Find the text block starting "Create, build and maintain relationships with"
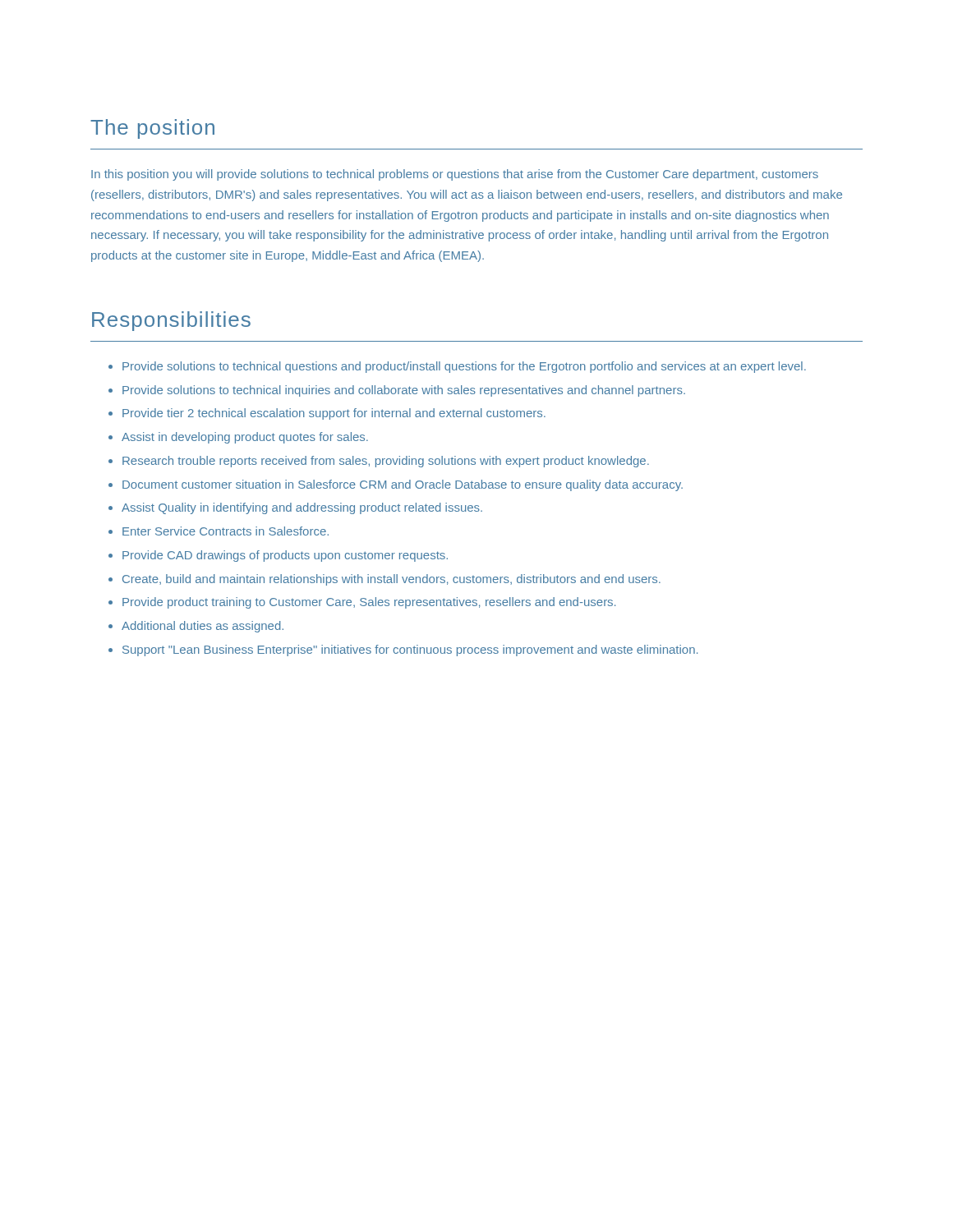The image size is (953, 1232). tap(492, 579)
